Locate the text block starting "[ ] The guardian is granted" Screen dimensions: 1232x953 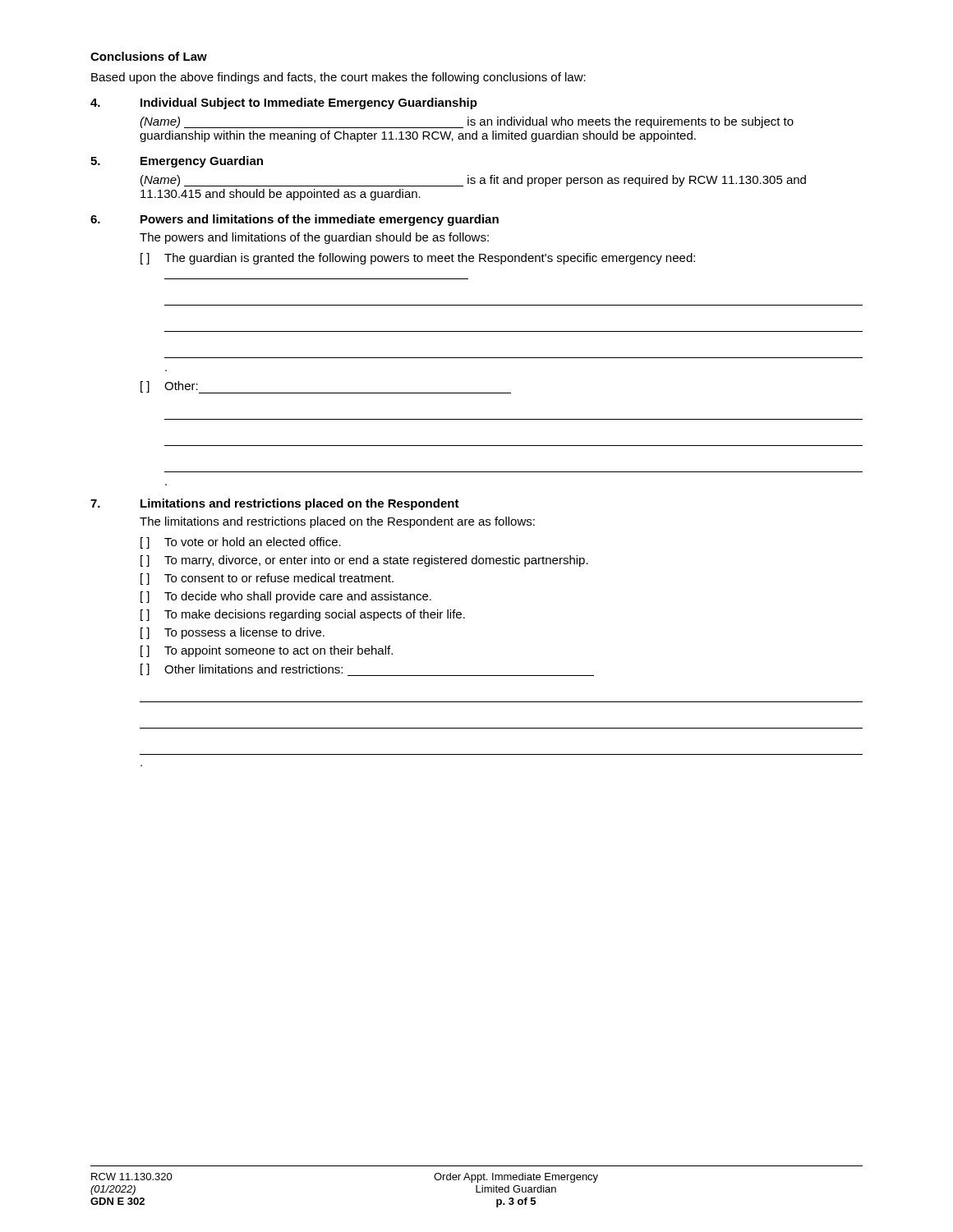[x=501, y=312]
